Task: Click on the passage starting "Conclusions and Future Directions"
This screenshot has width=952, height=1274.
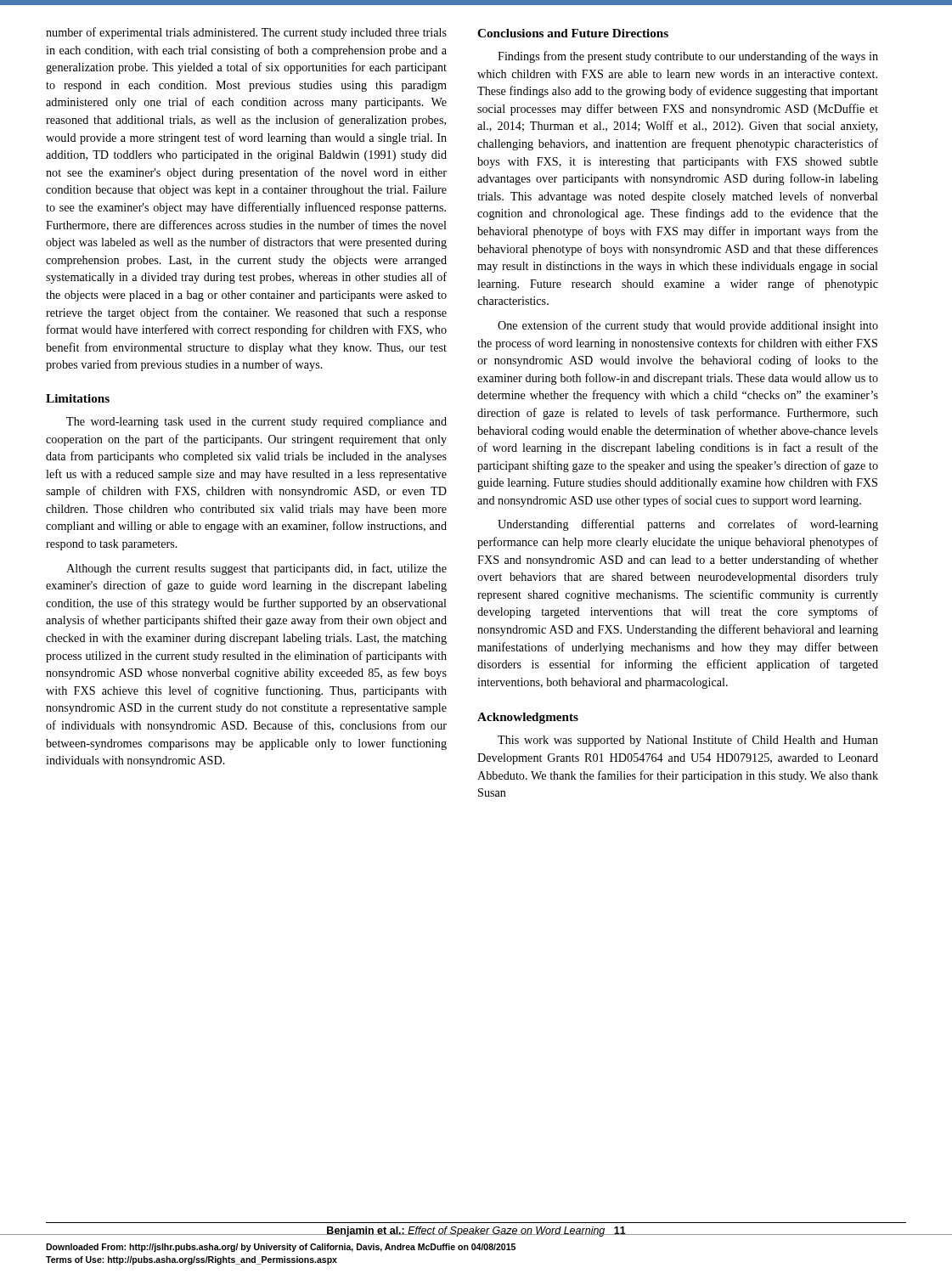Action: coord(573,33)
